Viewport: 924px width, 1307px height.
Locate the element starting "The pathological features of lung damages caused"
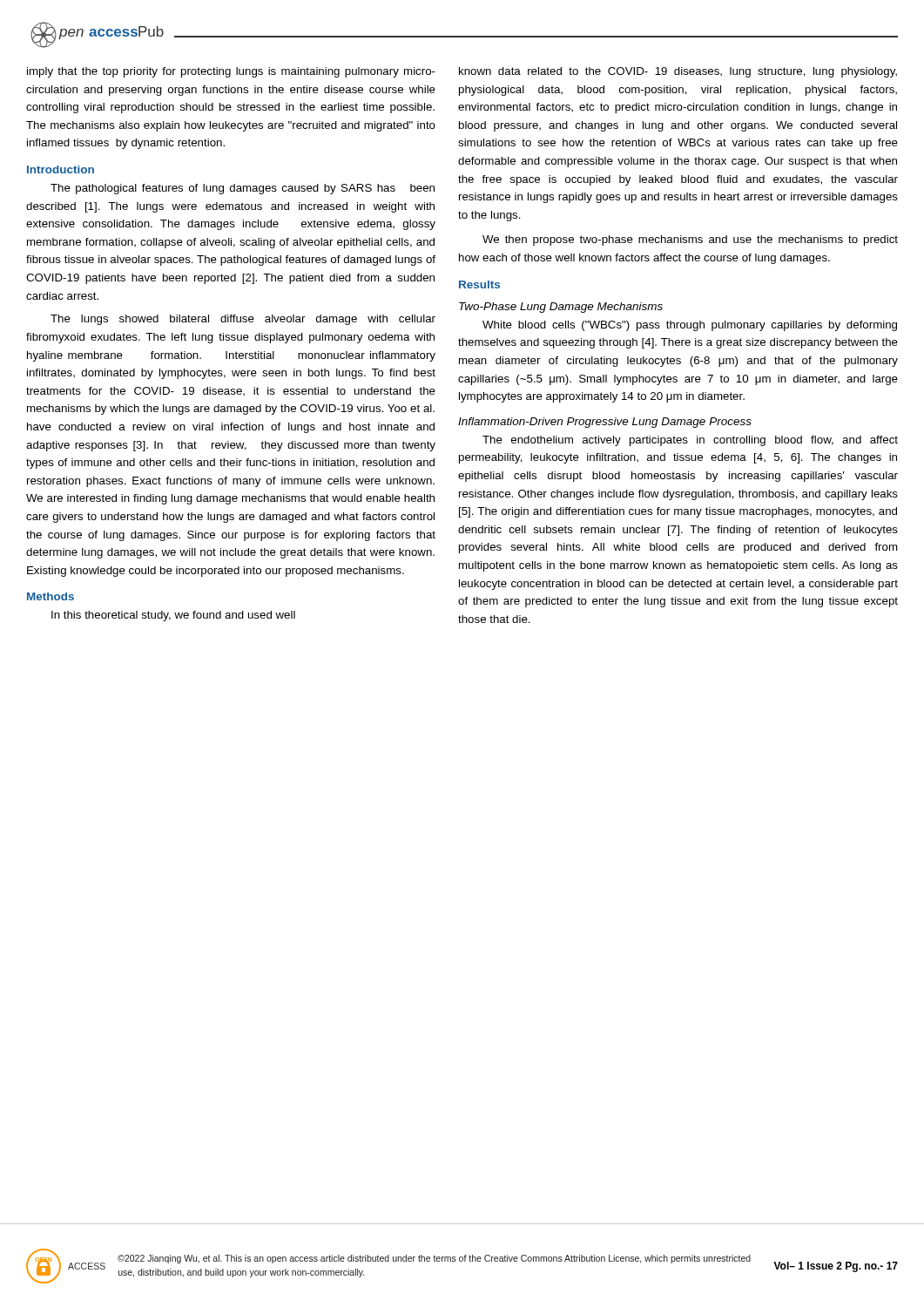point(231,242)
